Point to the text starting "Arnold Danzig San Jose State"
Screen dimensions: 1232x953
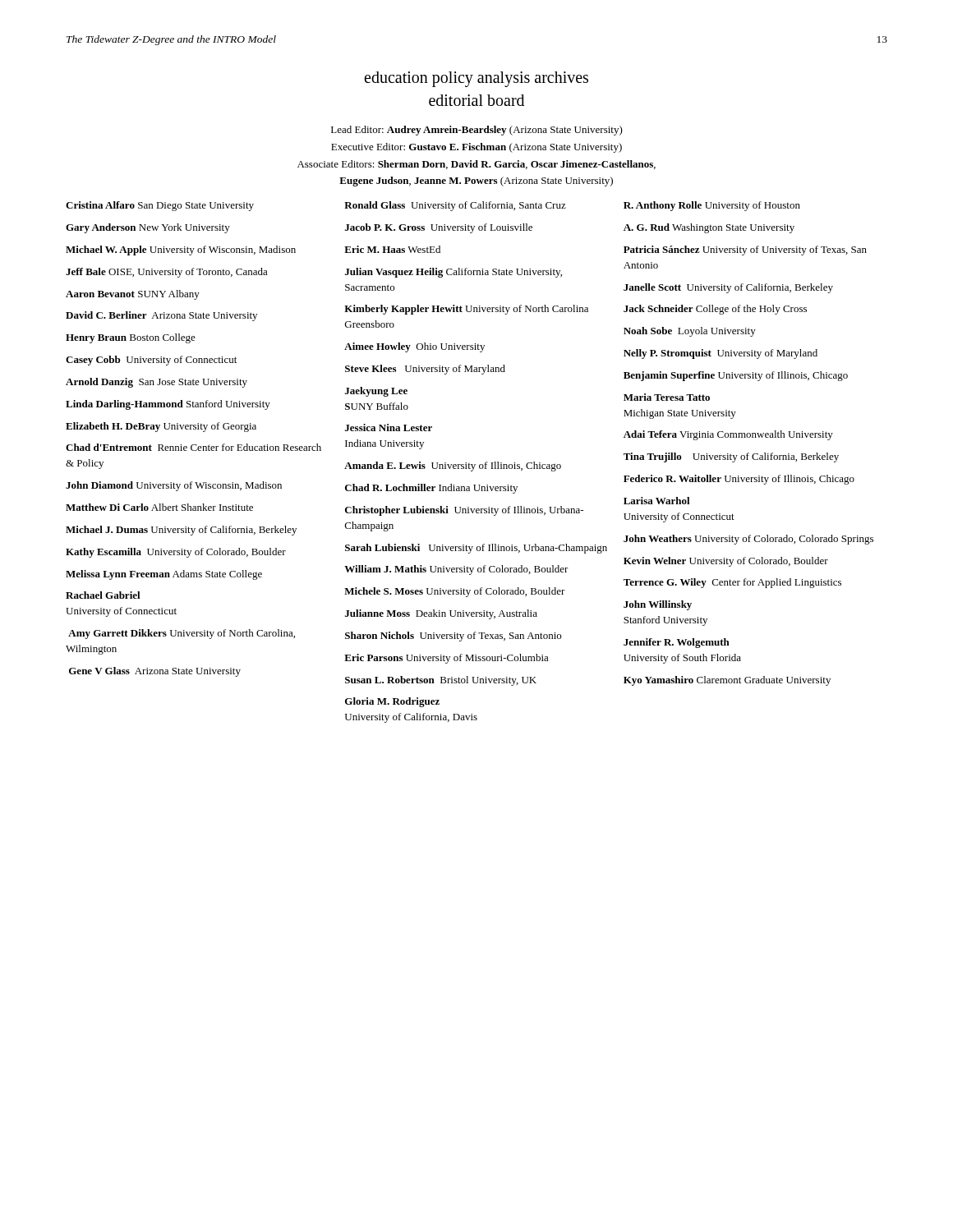pyautogui.click(x=157, y=381)
